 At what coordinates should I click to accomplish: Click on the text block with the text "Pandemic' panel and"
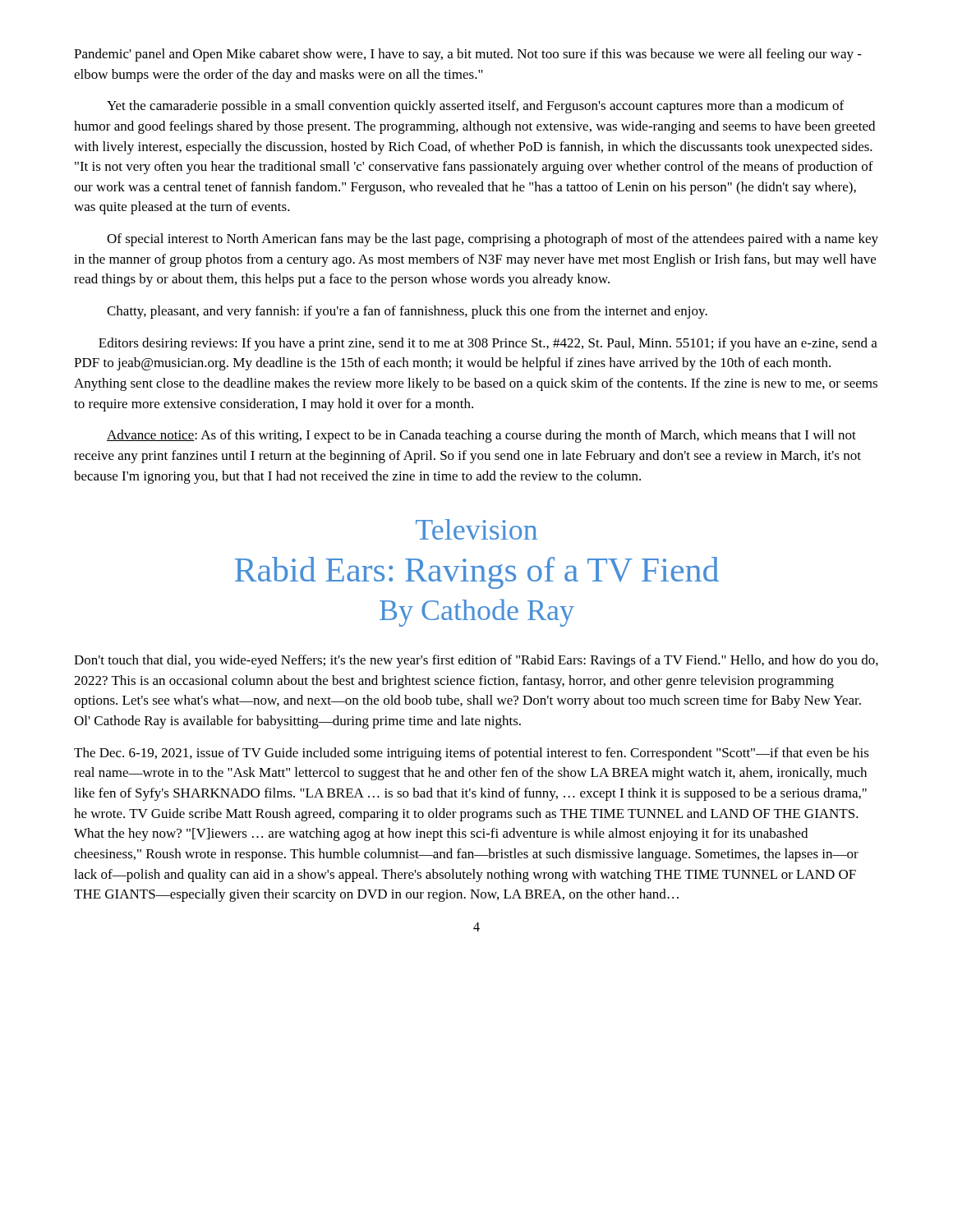(468, 64)
